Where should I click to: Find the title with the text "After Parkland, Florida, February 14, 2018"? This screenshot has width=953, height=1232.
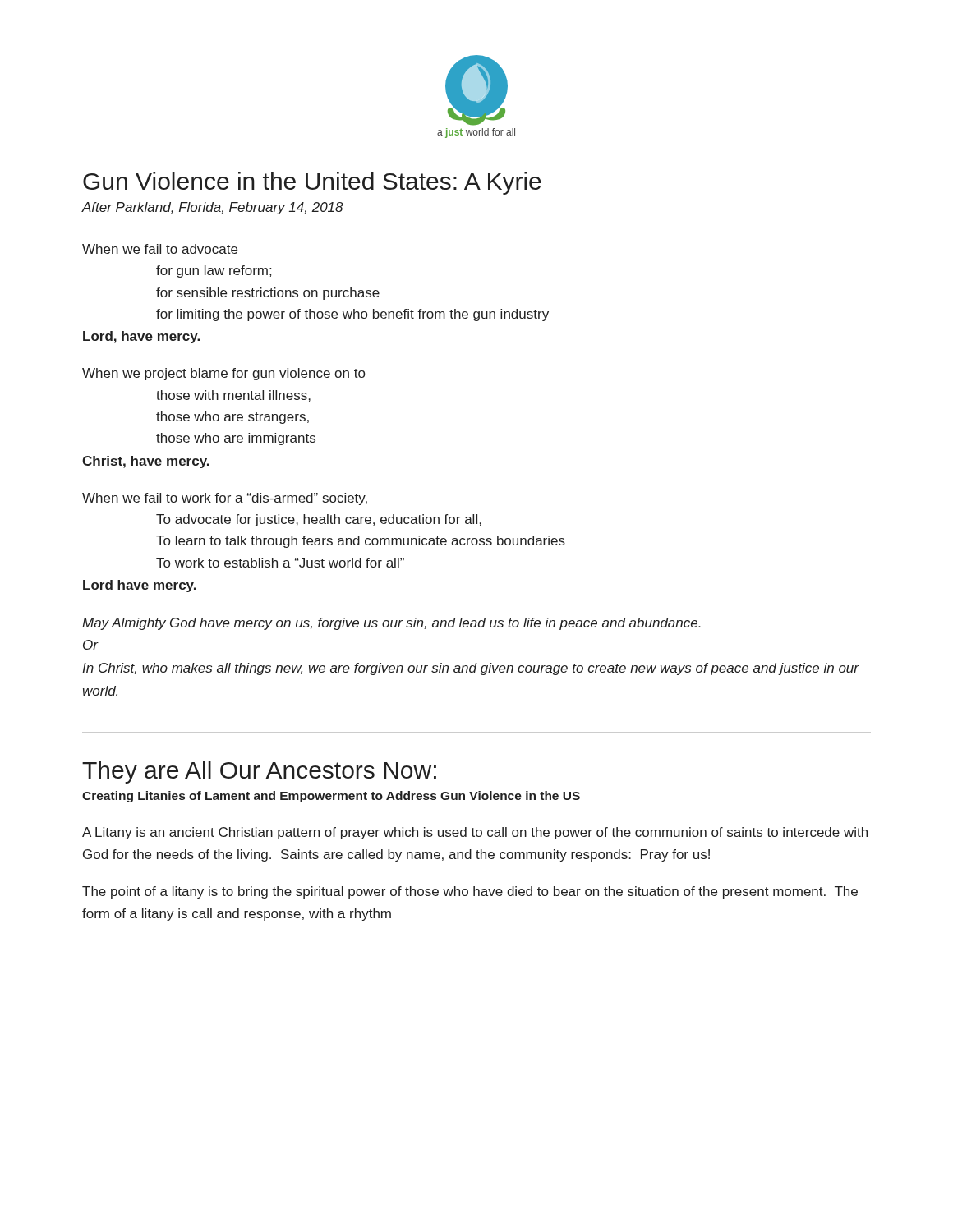coord(213,208)
